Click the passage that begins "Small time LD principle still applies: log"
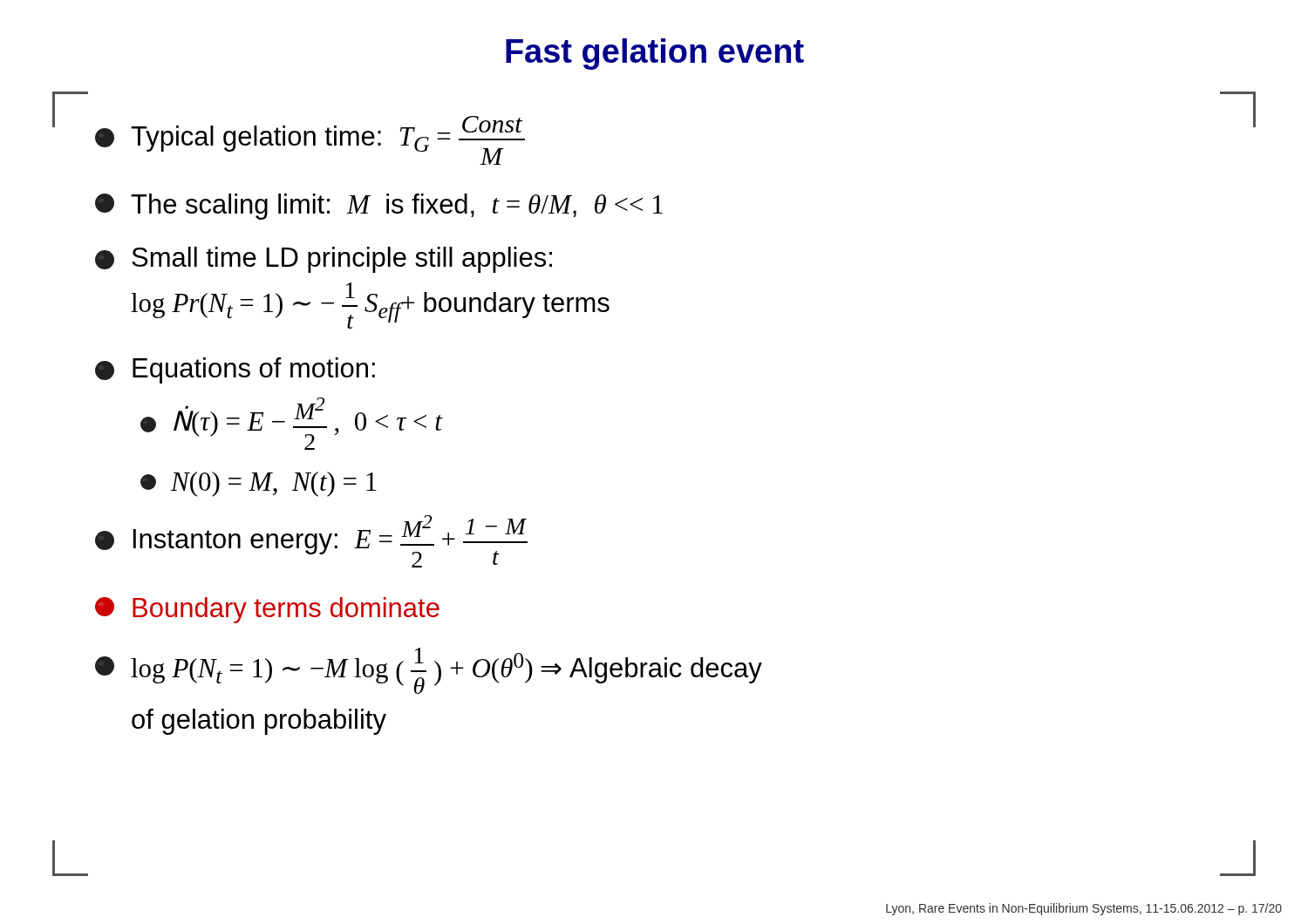The height and width of the screenshot is (924, 1308). (352, 287)
